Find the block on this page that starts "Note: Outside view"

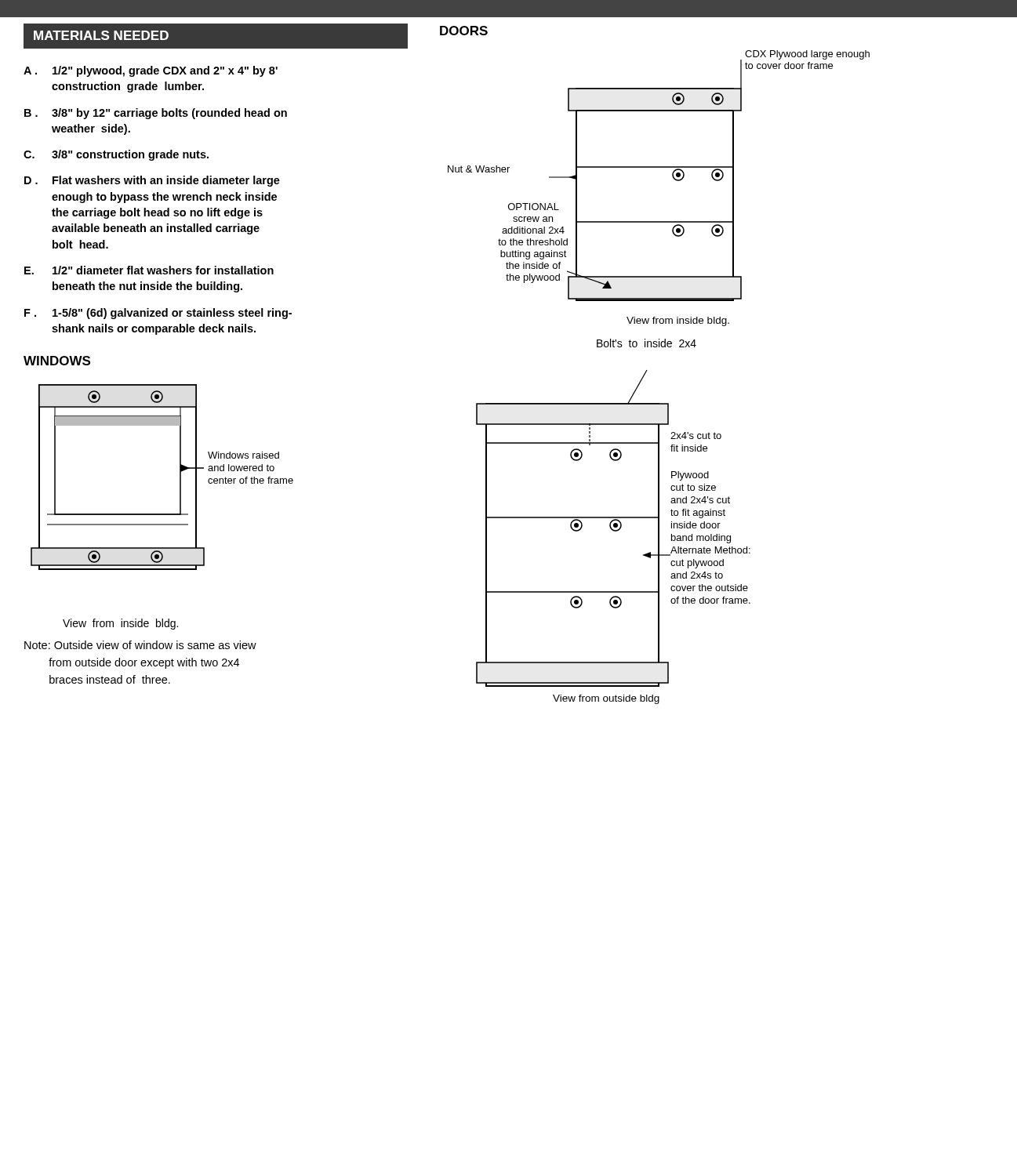tap(140, 662)
